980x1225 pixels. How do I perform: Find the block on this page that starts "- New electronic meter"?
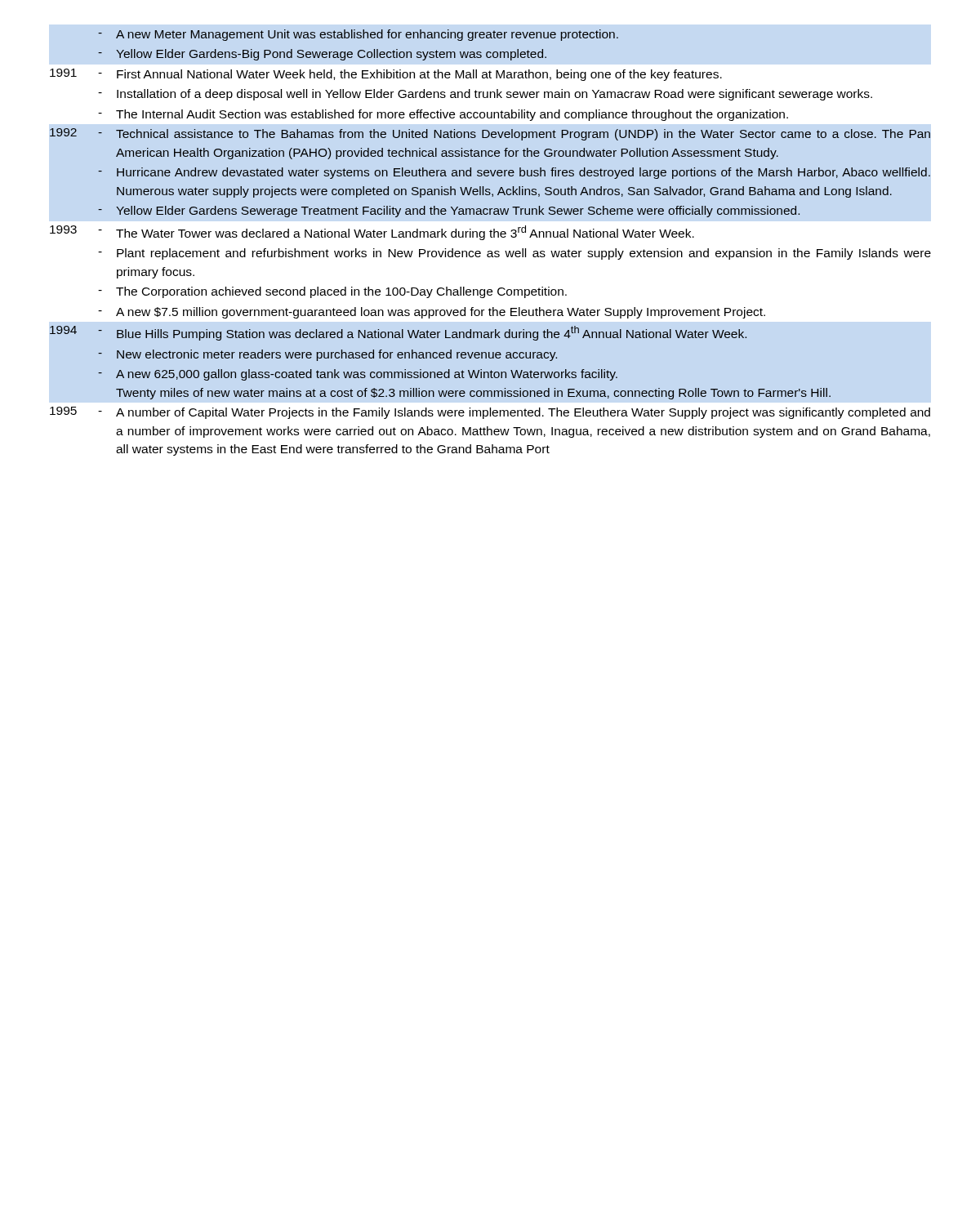490,355
